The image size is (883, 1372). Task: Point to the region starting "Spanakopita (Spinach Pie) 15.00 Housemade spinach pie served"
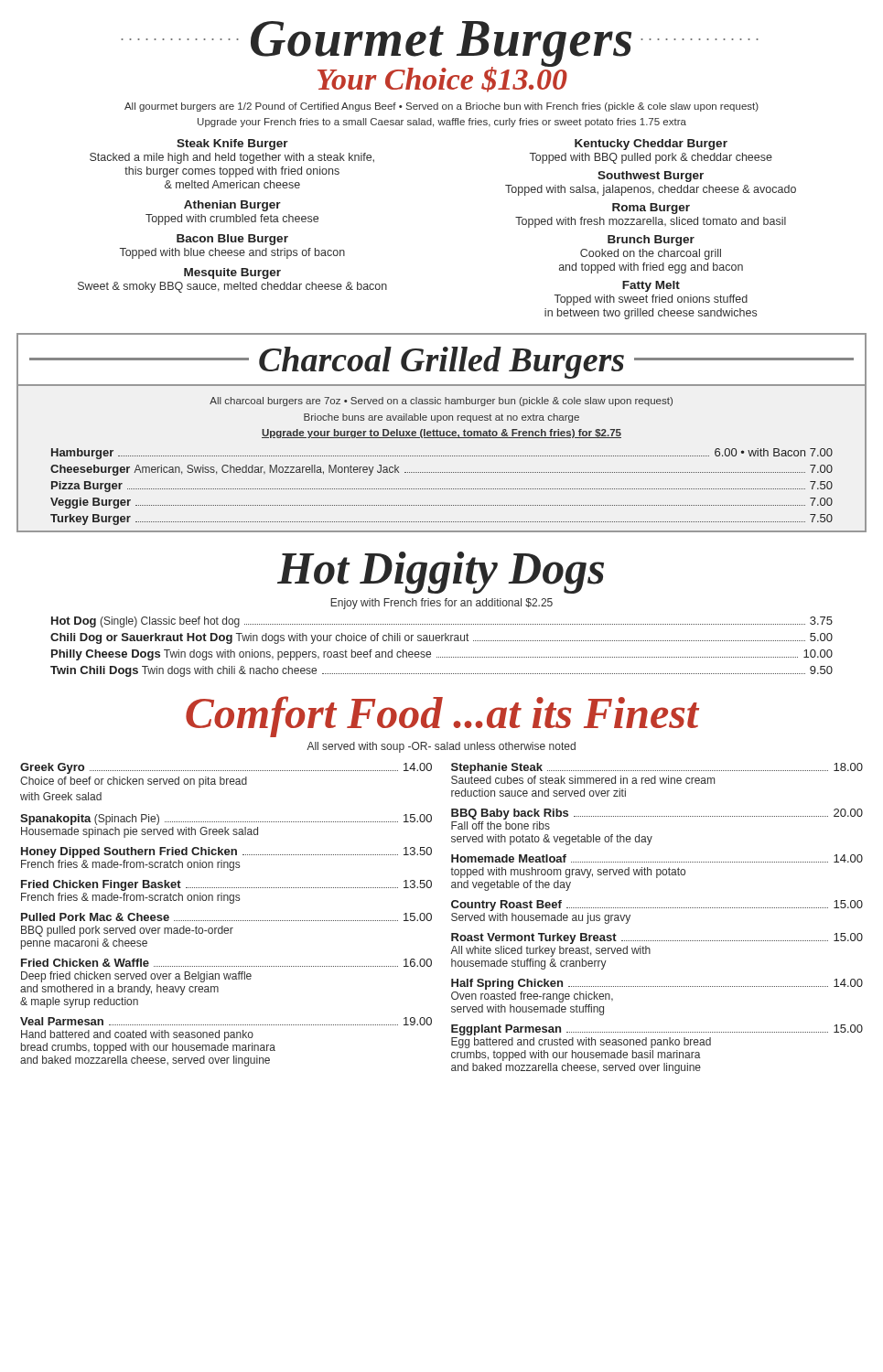[226, 824]
